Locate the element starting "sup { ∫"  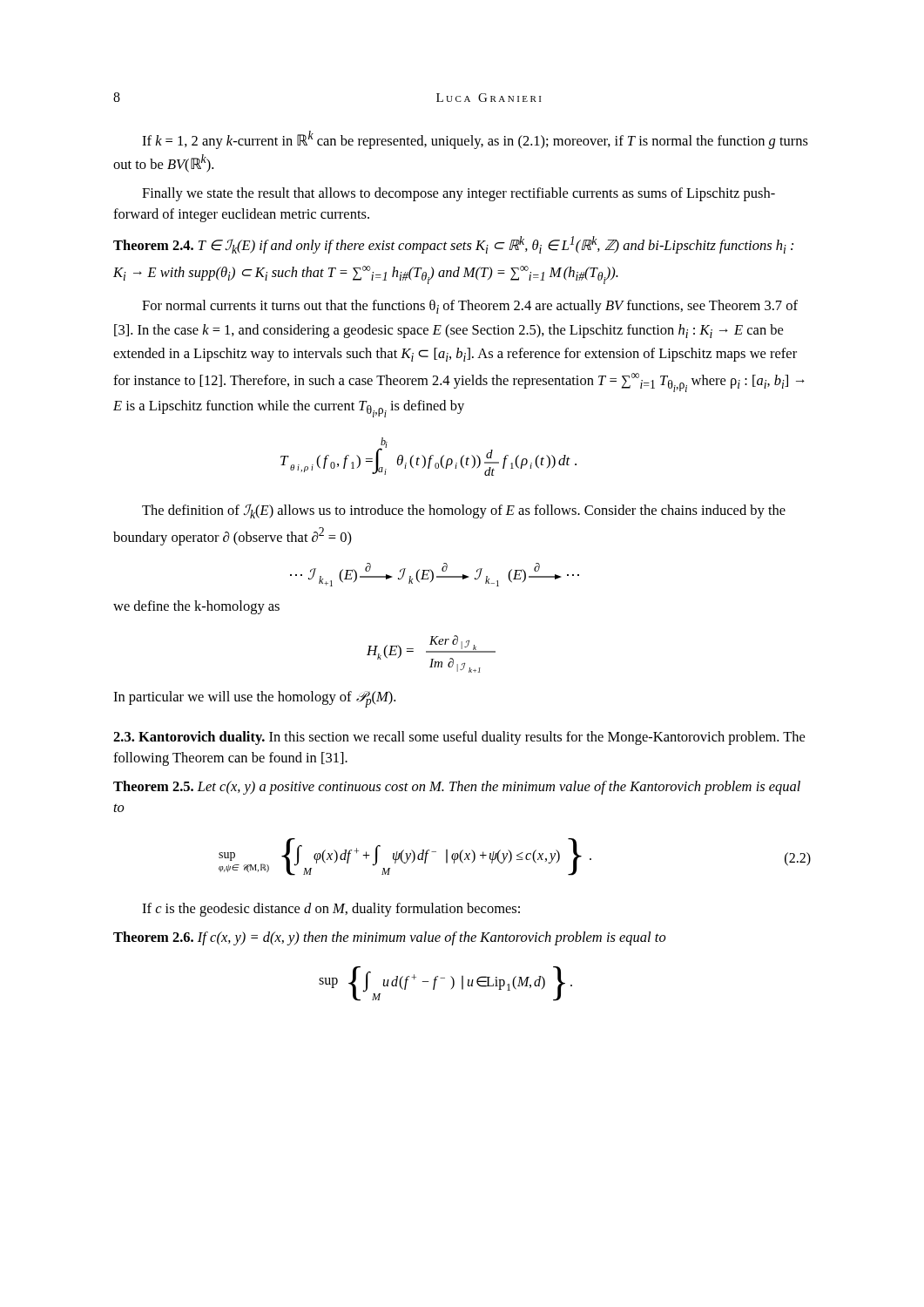point(462,984)
